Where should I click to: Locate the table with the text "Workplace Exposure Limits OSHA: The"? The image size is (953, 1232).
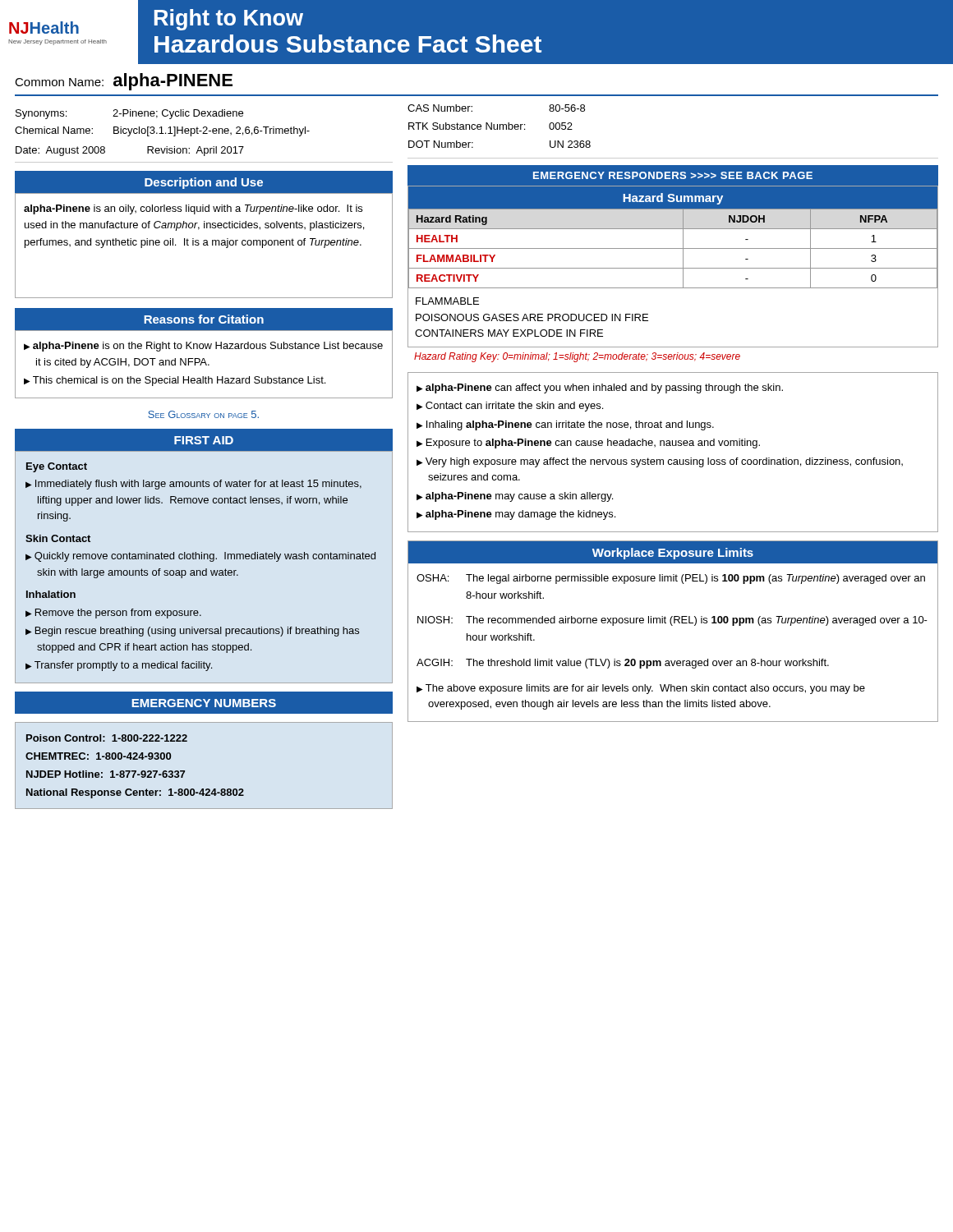673,631
